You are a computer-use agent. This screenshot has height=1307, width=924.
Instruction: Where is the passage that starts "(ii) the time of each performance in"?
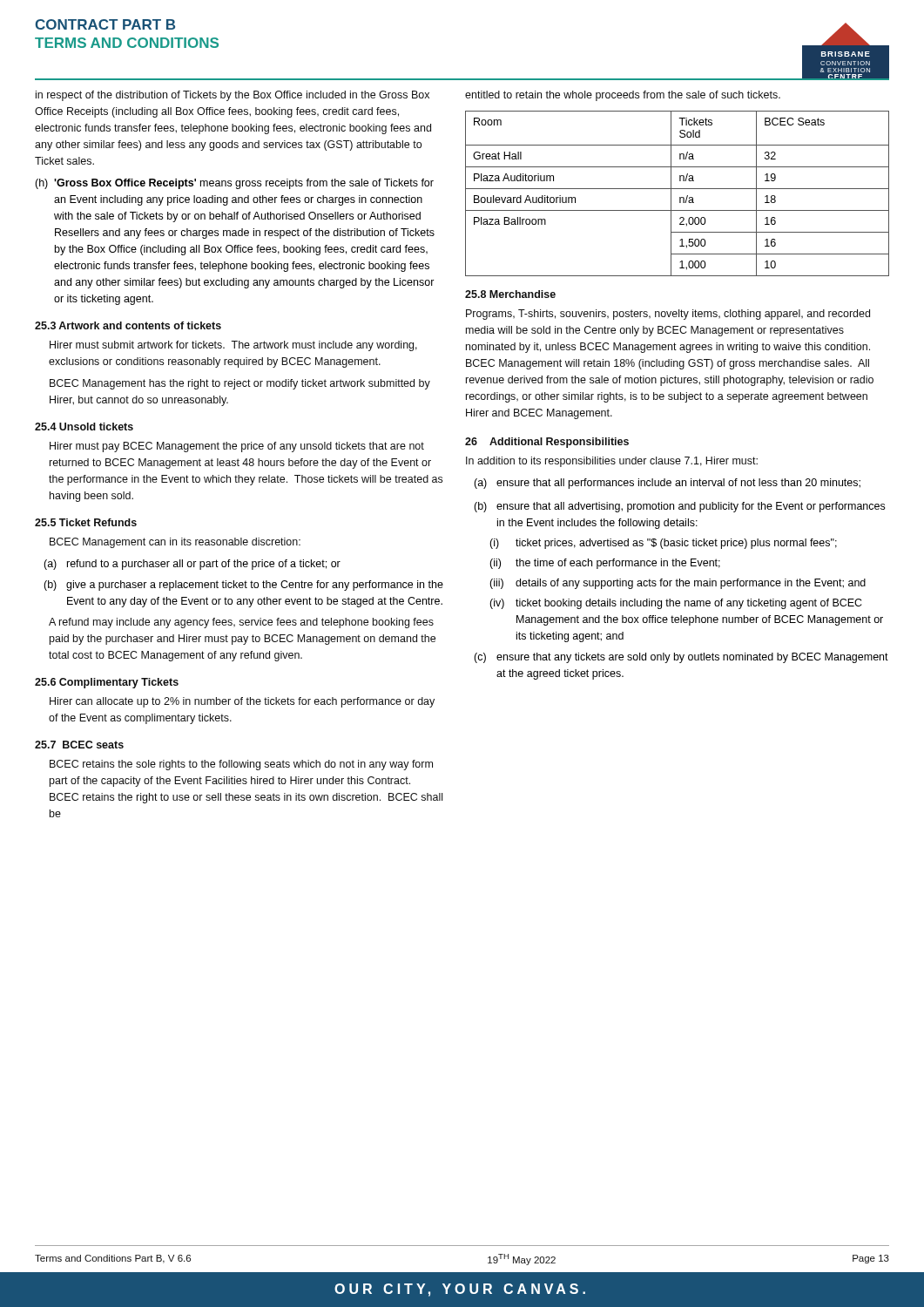[689, 563]
